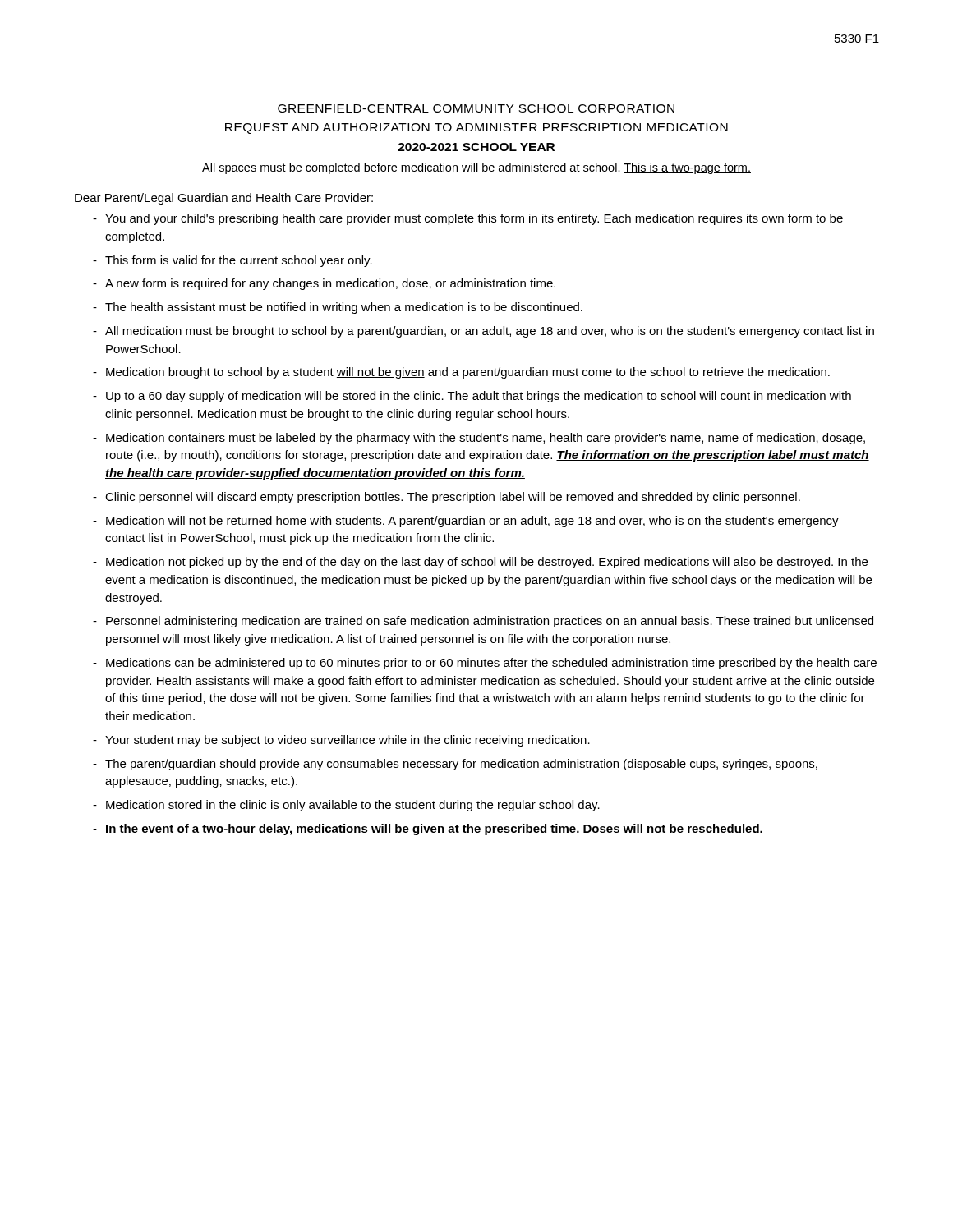Image resolution: width=953 pixels, height=1232 pixels.
Task: Point to the text block starting "- Medication brought to"
Action: tap(476, 372)
